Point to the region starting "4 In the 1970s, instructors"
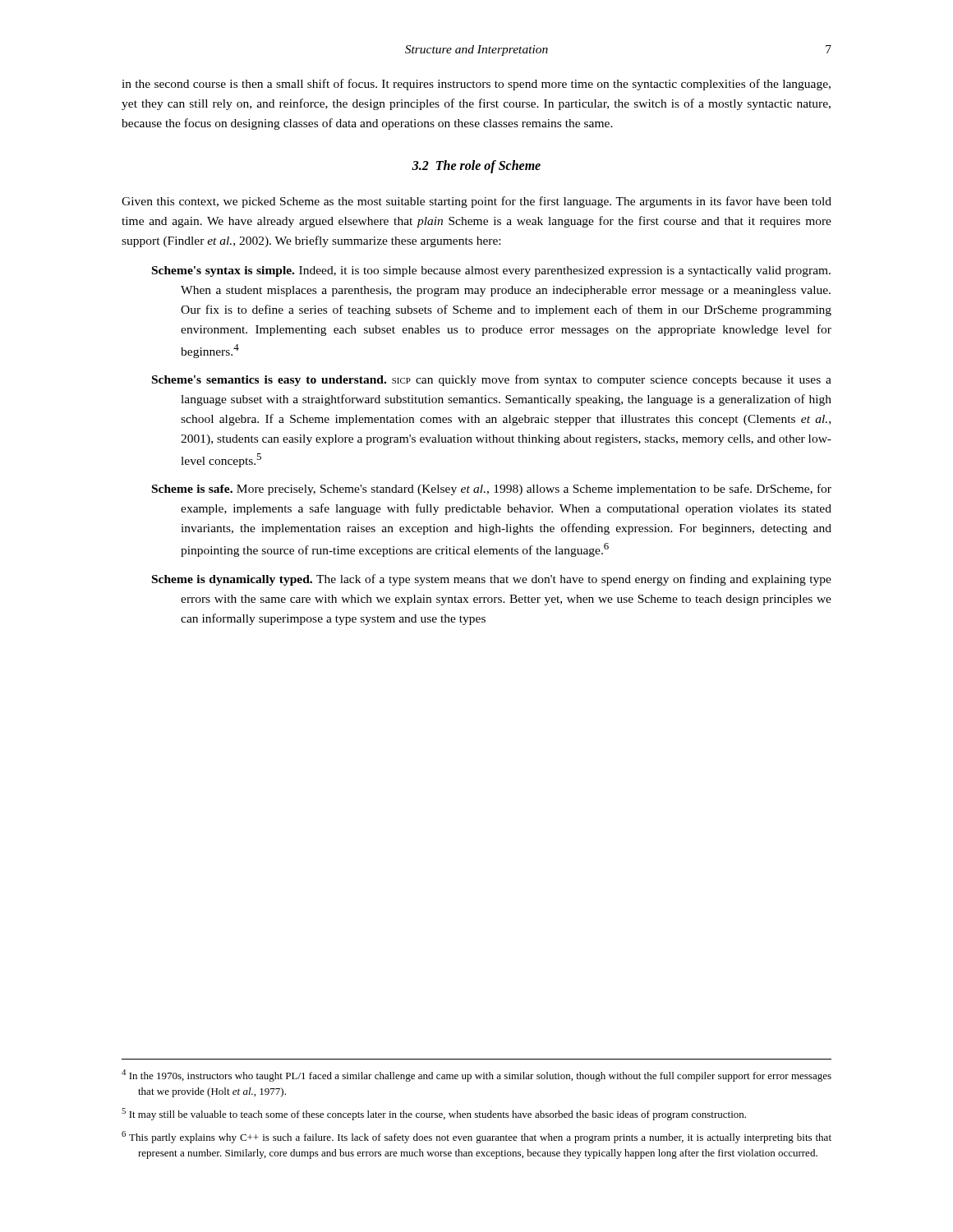Image resolution: width=953 pixels, height=1232 pixels. [x=476, y=1082]
